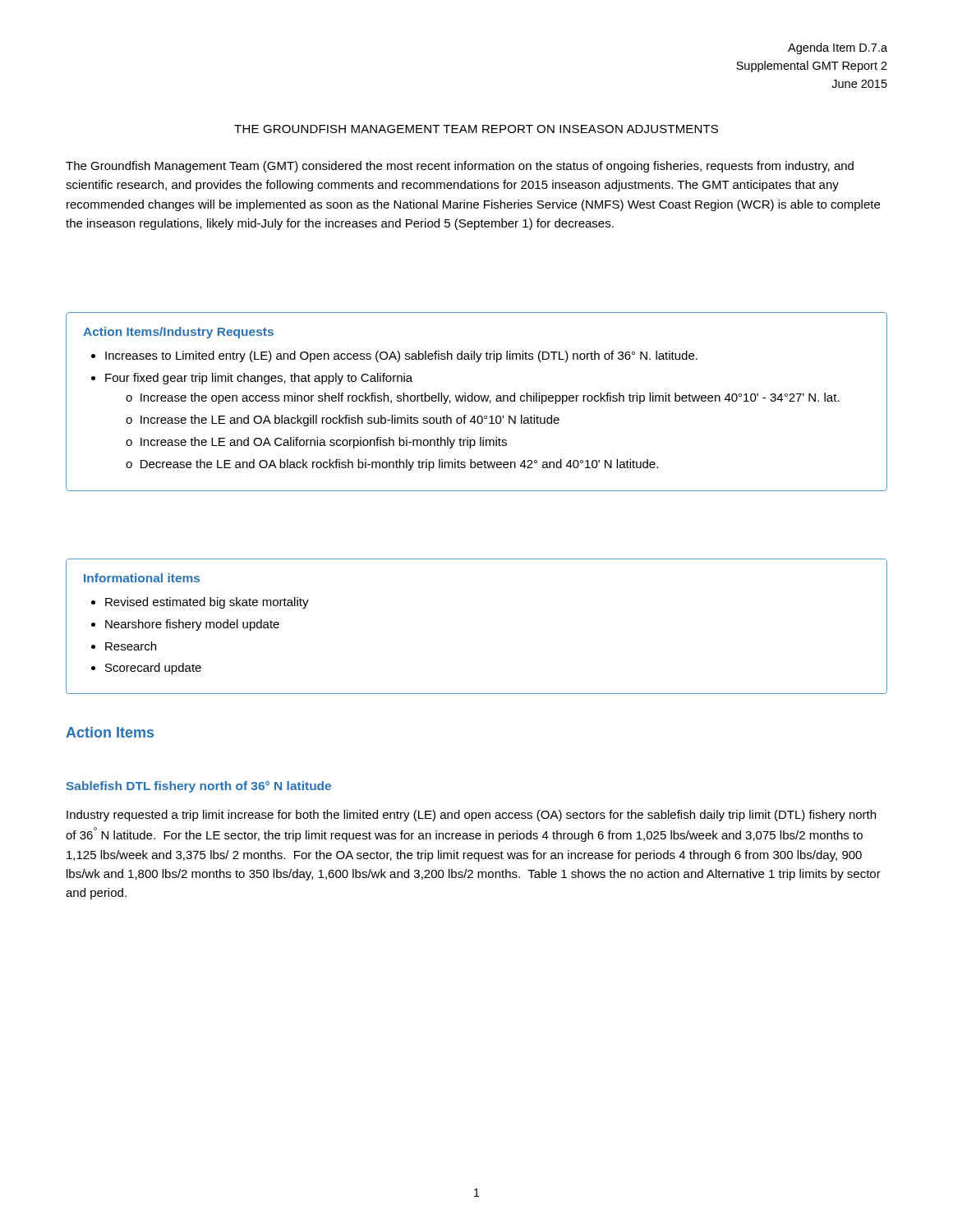The width and height of the screenshot is (953, 1232).
Task: Click where it says "Revised estimated big skate mortality"
Action: coord(206,602)
